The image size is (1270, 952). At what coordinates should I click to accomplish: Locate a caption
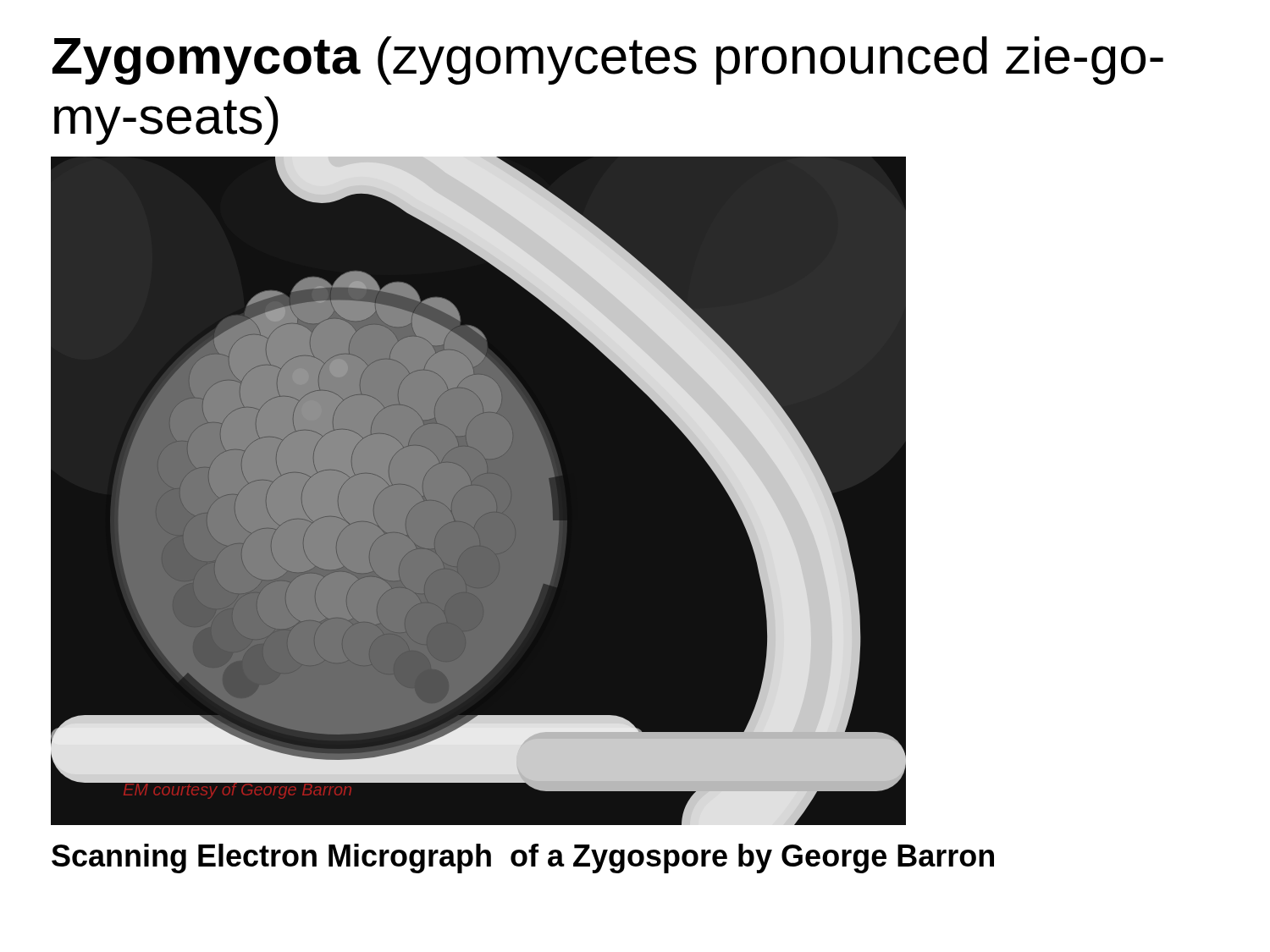[x=523, y=856]
